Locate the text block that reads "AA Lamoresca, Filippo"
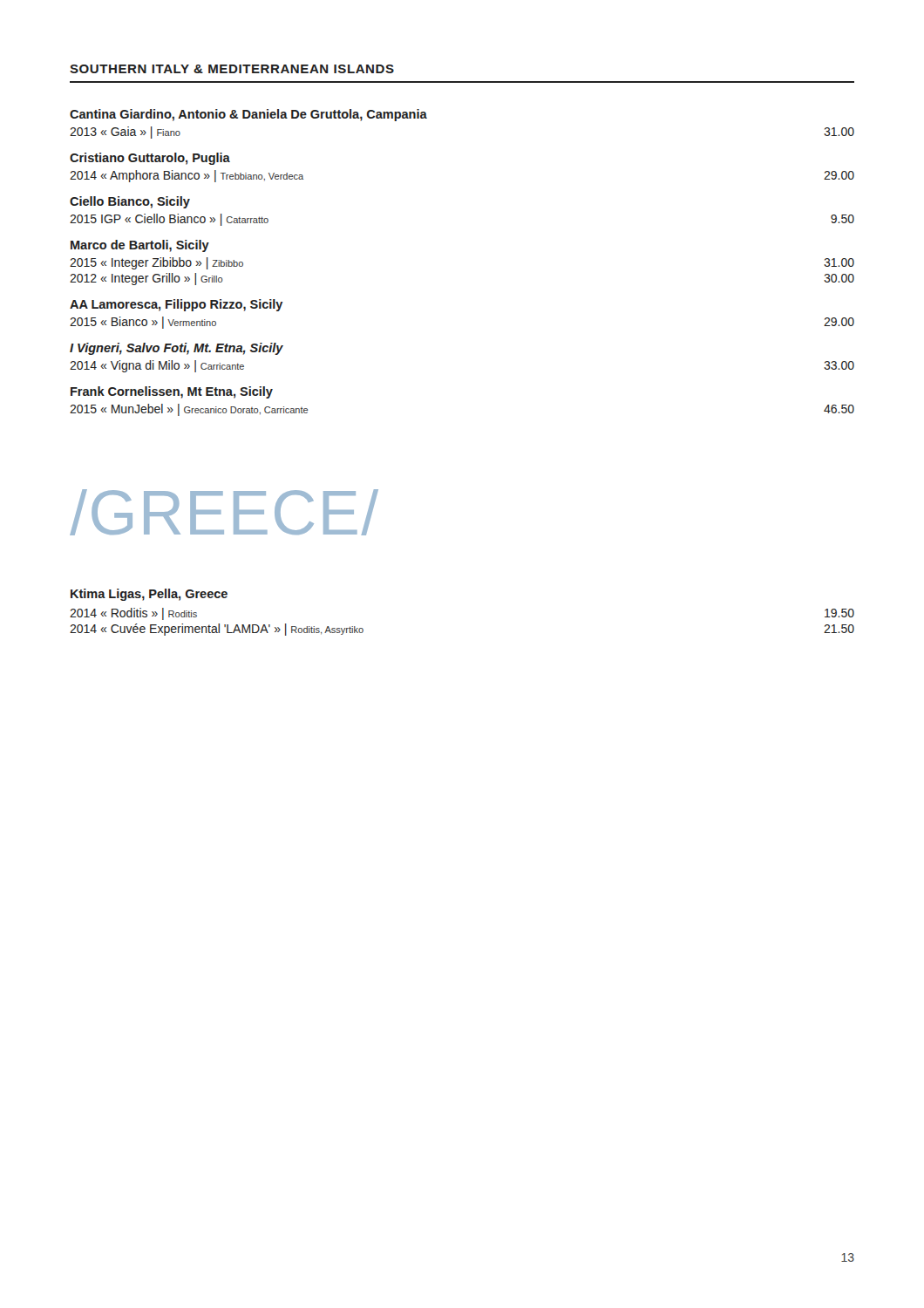The image size is (924, 1308). tap(176, 304)
